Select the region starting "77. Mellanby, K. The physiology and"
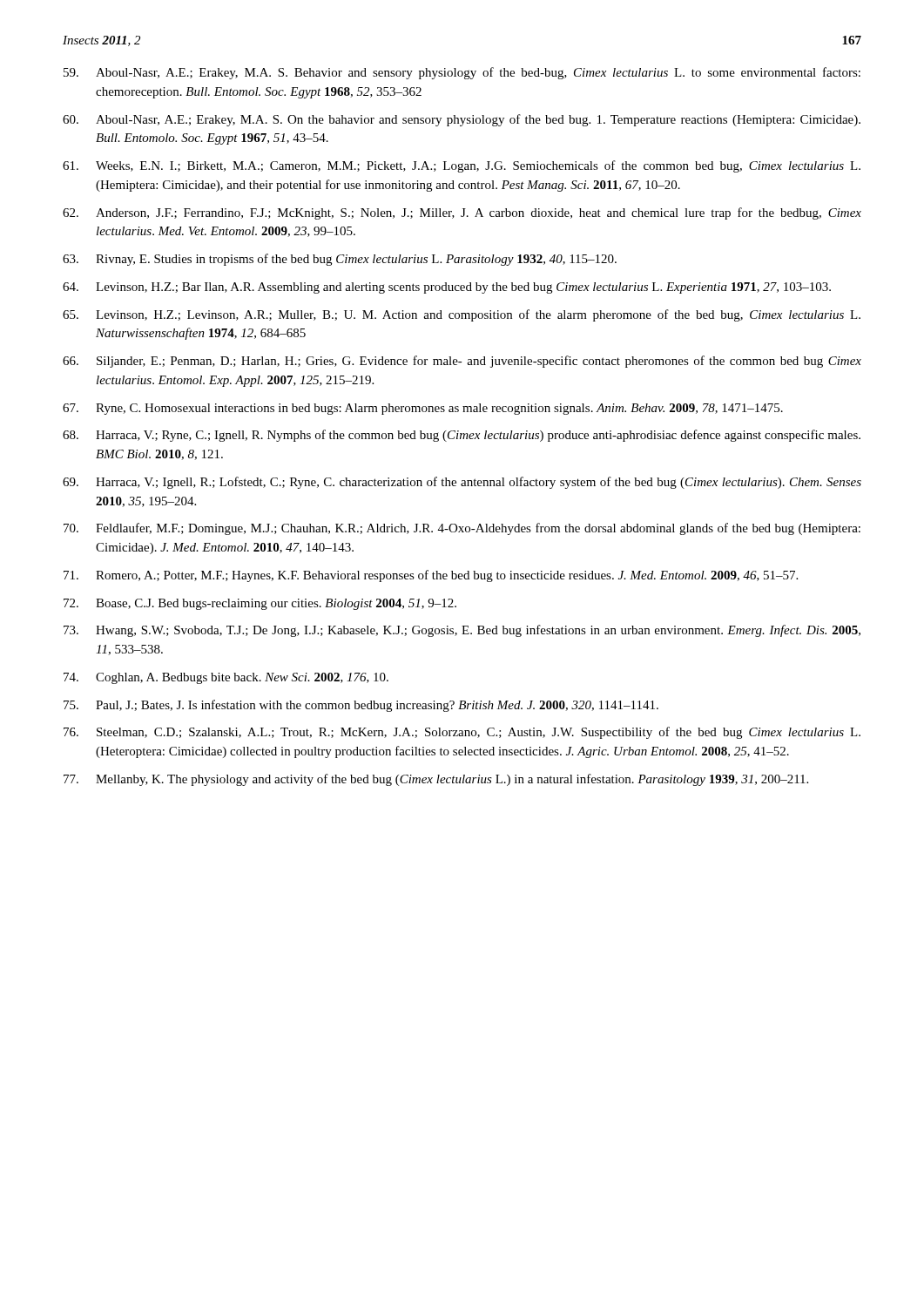924x1307 pixels. [x=462, y=780]
